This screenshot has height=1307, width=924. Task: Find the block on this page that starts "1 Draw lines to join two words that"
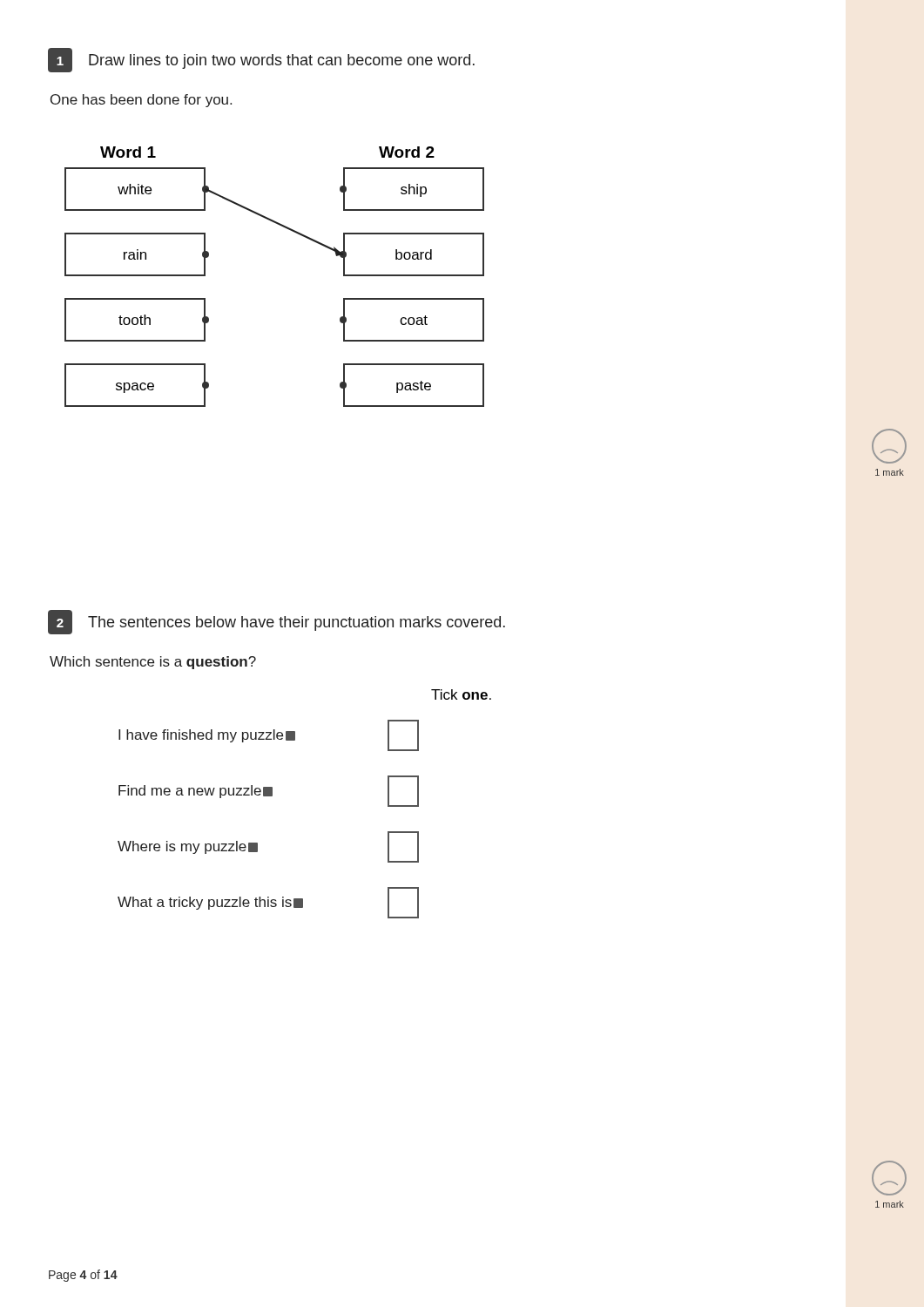pos(262,60)
